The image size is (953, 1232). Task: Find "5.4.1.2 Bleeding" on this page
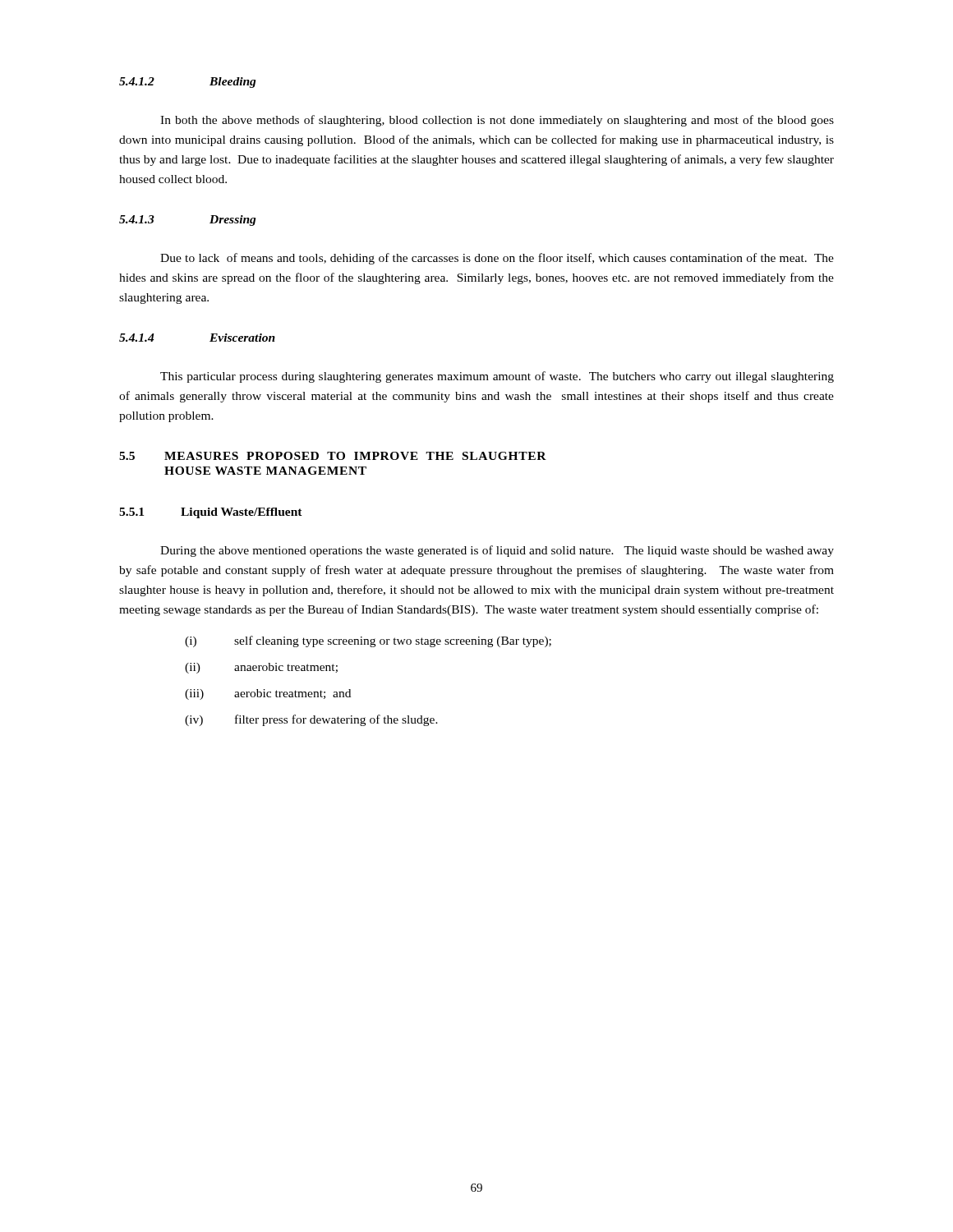coord(141,83)
